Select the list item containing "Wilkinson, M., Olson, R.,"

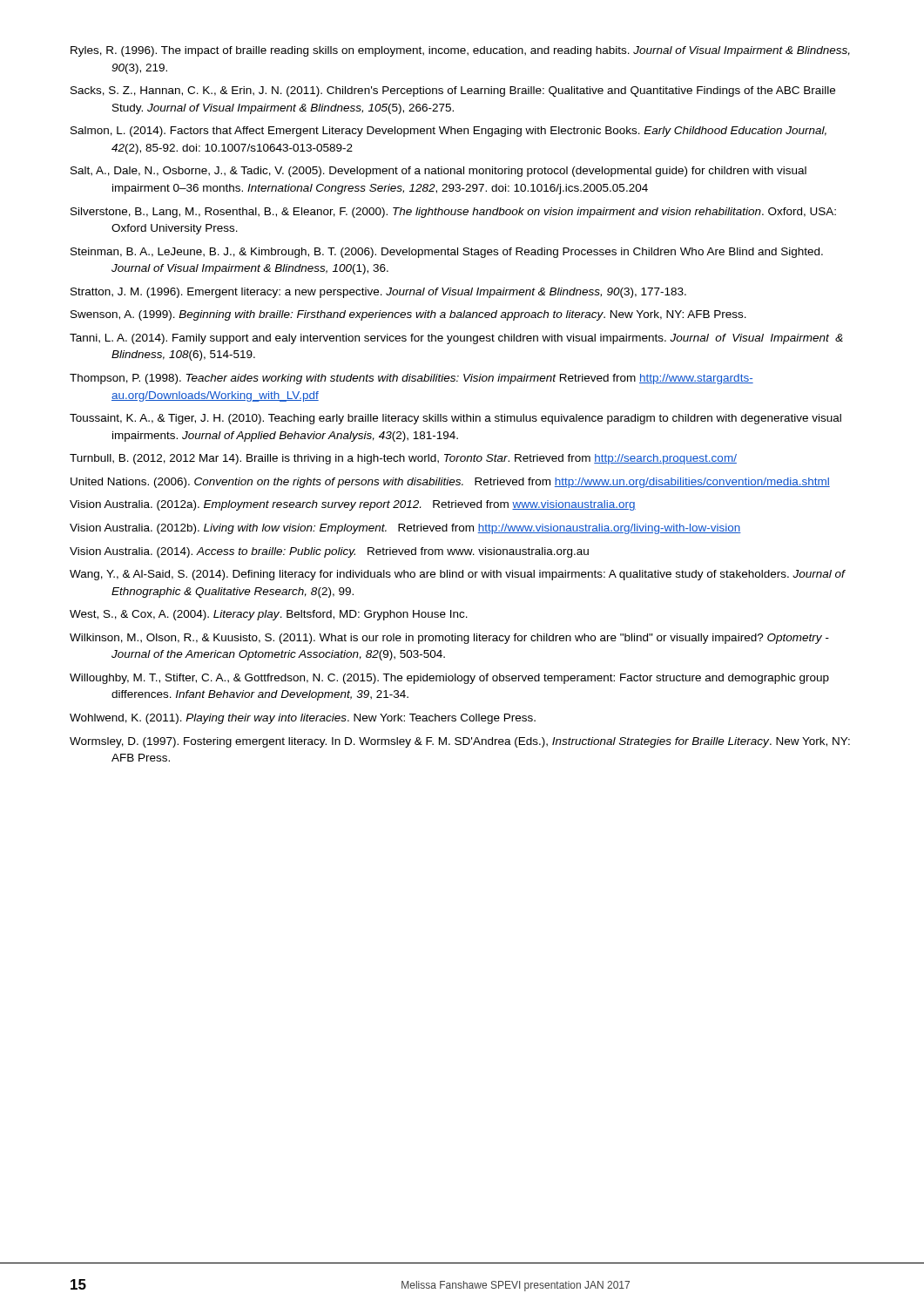pos(449,646)
